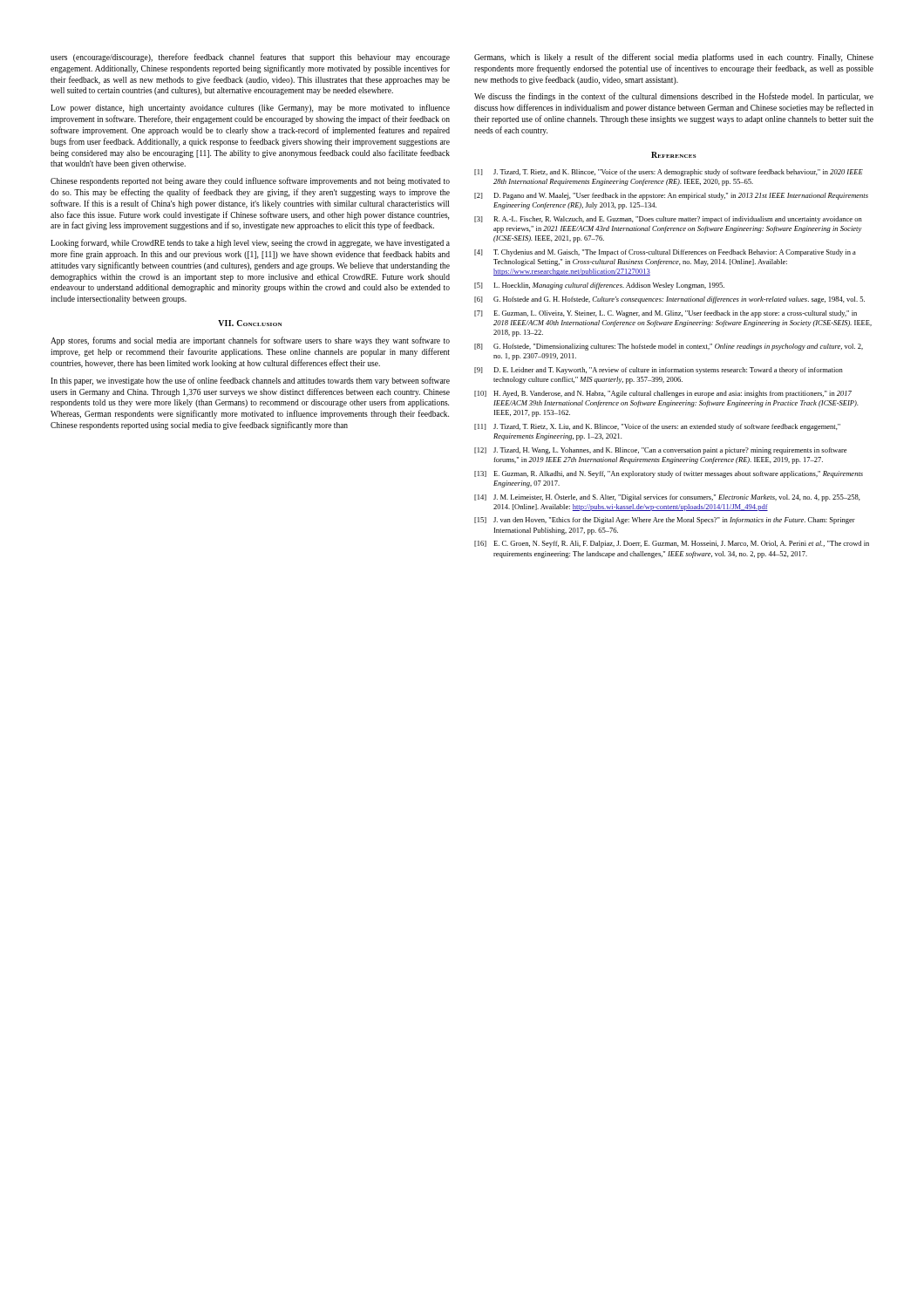This screenshot has width=924, height=1308.
Task: Select the region starting "[4] T. Chydenius and M. Gaisch, "The Impact"
Action: 674,262
